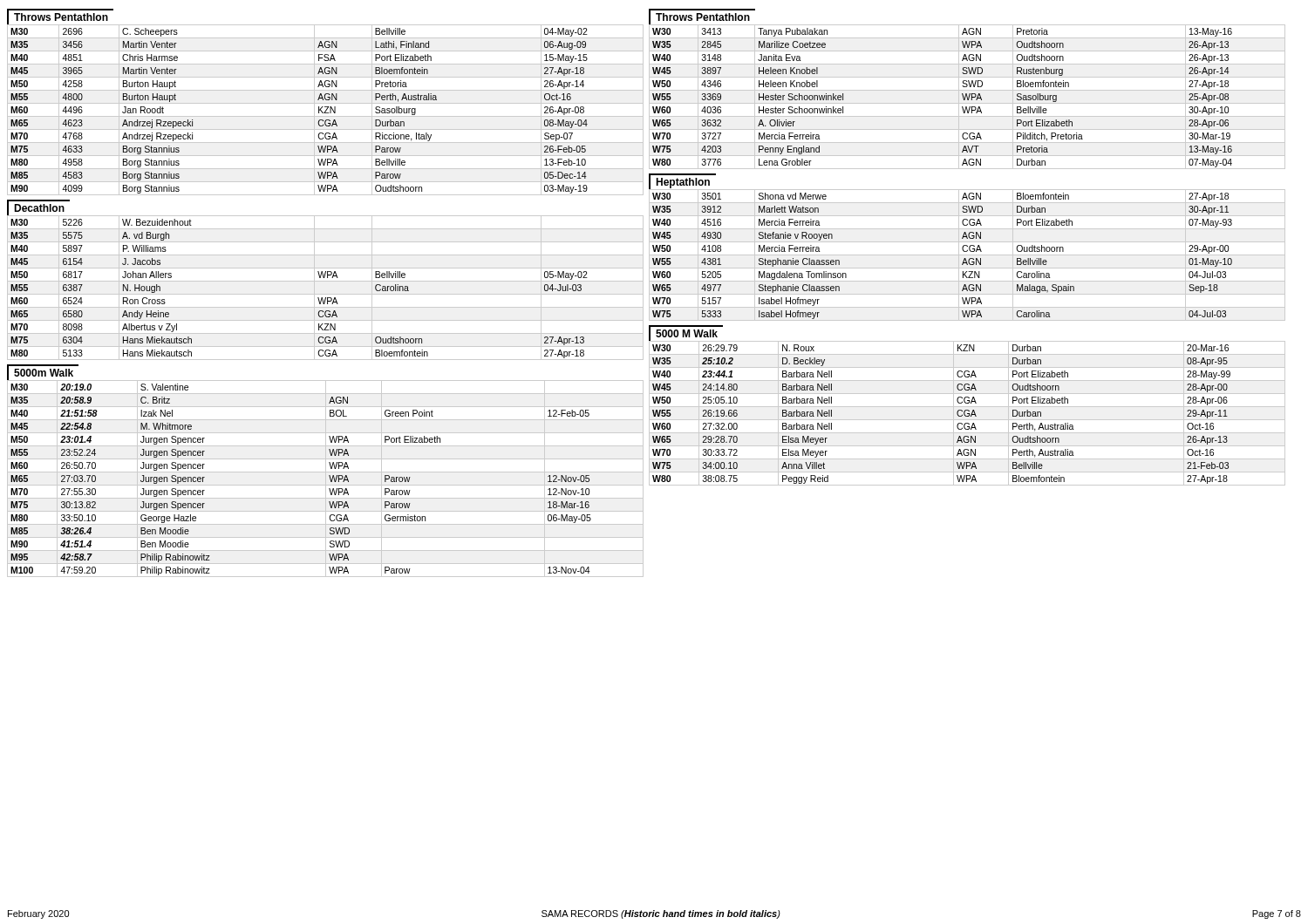Image resolution: width=1308 pixels, height=924 pixels.
Task: Locate the table with the text "Barbara Nell"
Action: pos(967,413)
